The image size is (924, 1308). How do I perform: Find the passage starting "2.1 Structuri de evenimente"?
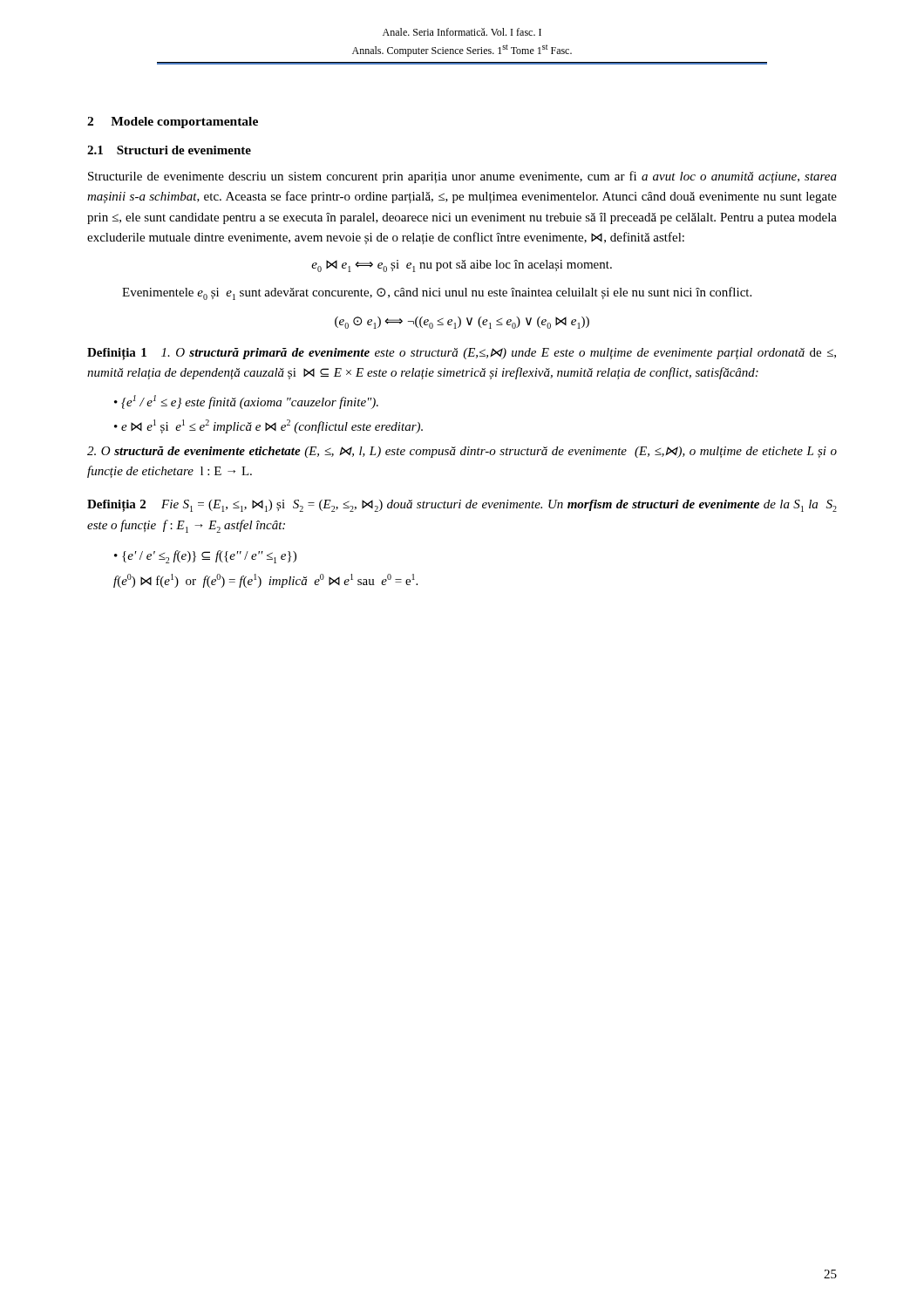click(169, 150)
